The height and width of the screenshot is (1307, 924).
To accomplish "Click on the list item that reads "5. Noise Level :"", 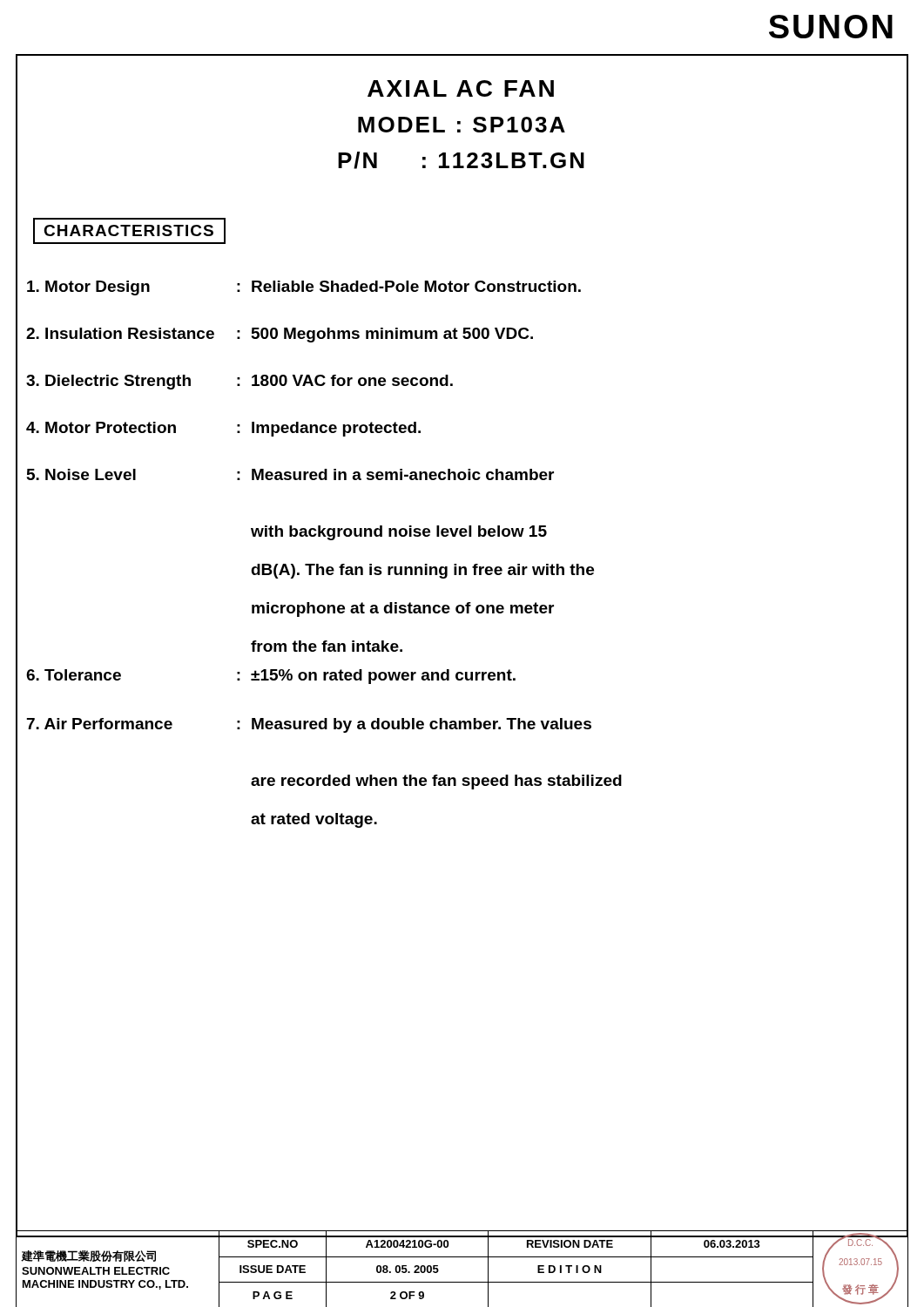I will pyautogui.click(x=462, y=565).
